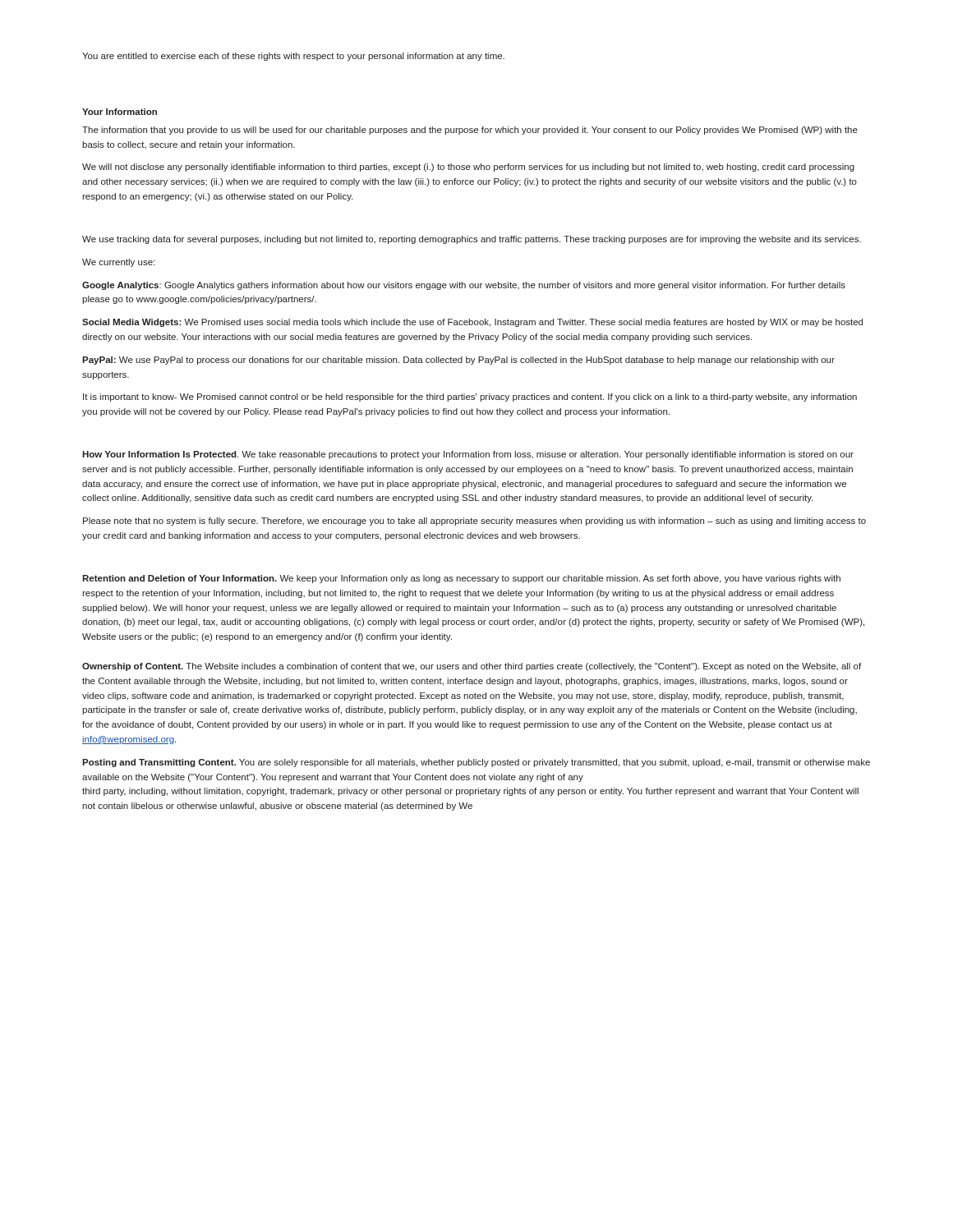Click on the passage starting "Google Analytics: Google Analytics"

pyautogui.click(x=464, y=292)
